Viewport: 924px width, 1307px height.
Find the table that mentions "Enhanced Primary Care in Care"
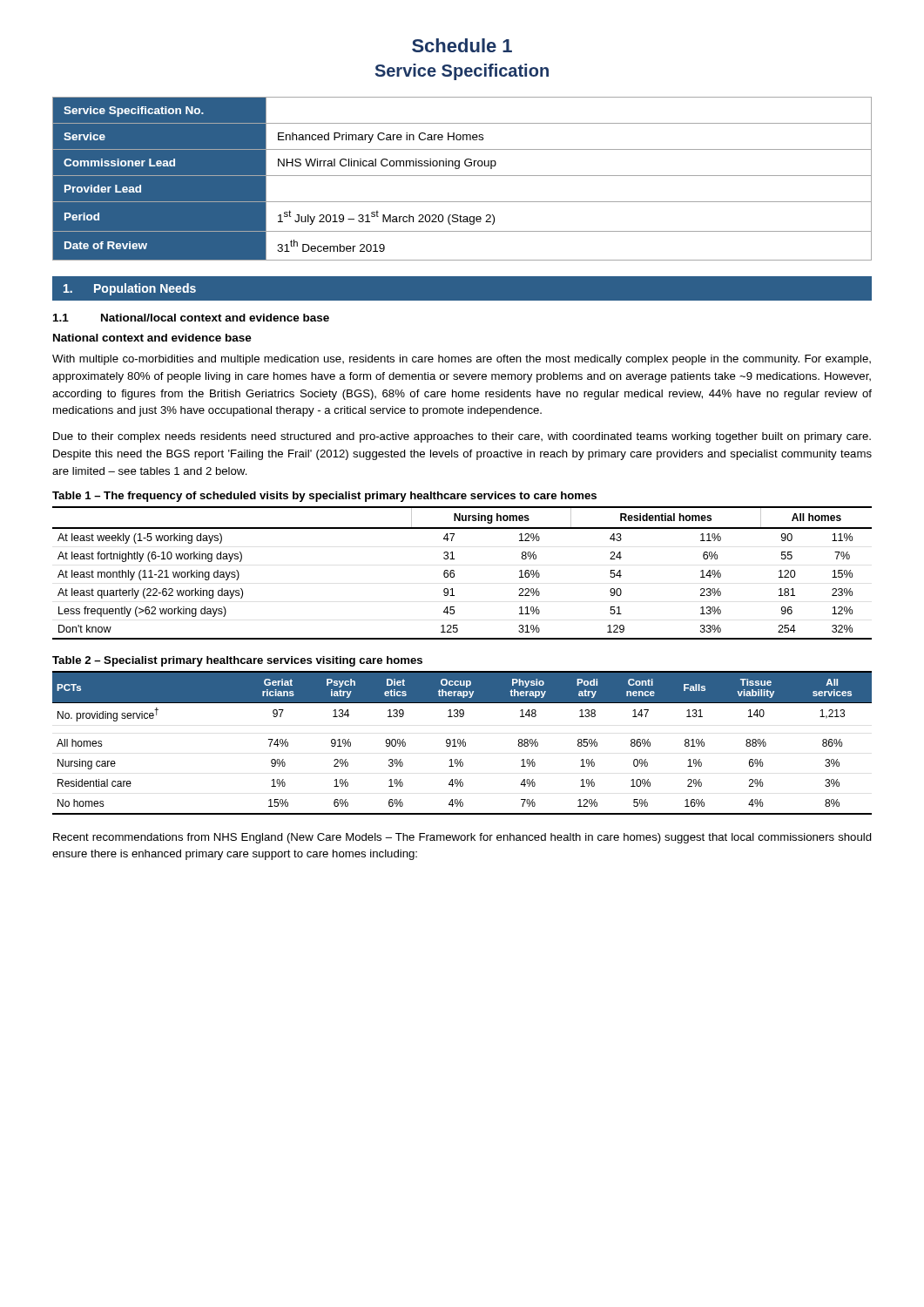(x=462, y=179)
